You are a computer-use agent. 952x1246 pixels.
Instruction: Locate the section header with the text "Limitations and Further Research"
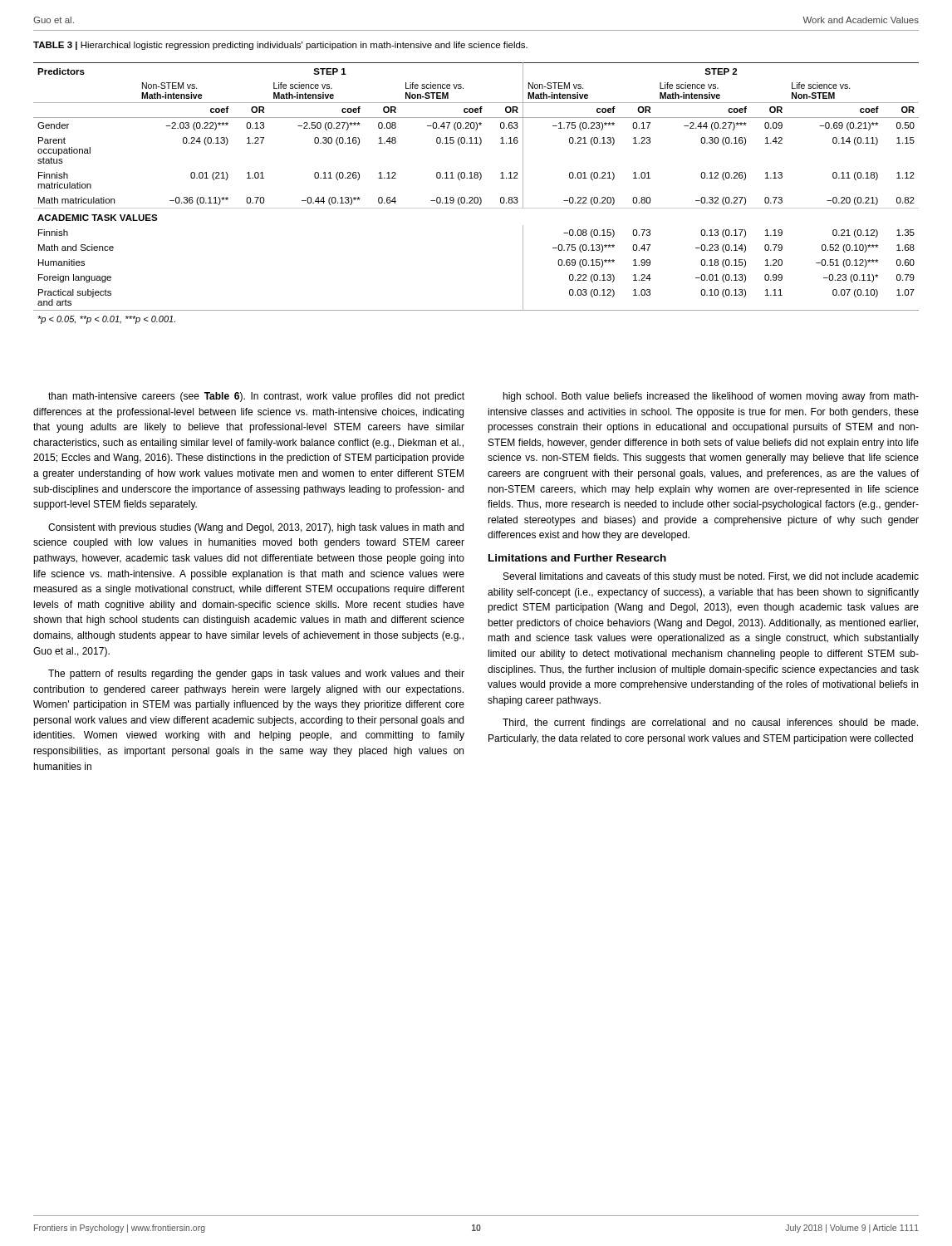tap(577, 558)
